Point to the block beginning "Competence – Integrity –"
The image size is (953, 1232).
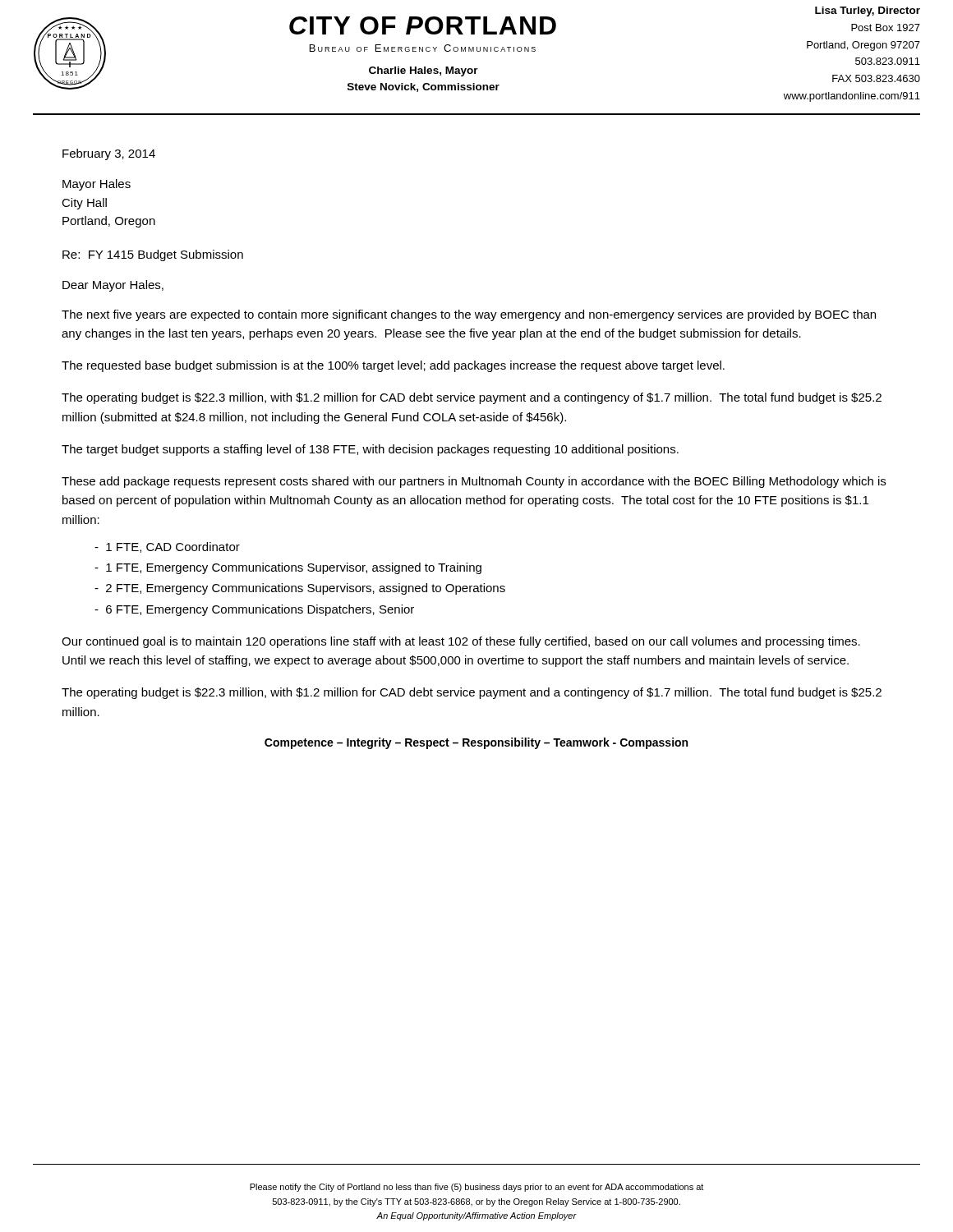(x=476, y=742)
